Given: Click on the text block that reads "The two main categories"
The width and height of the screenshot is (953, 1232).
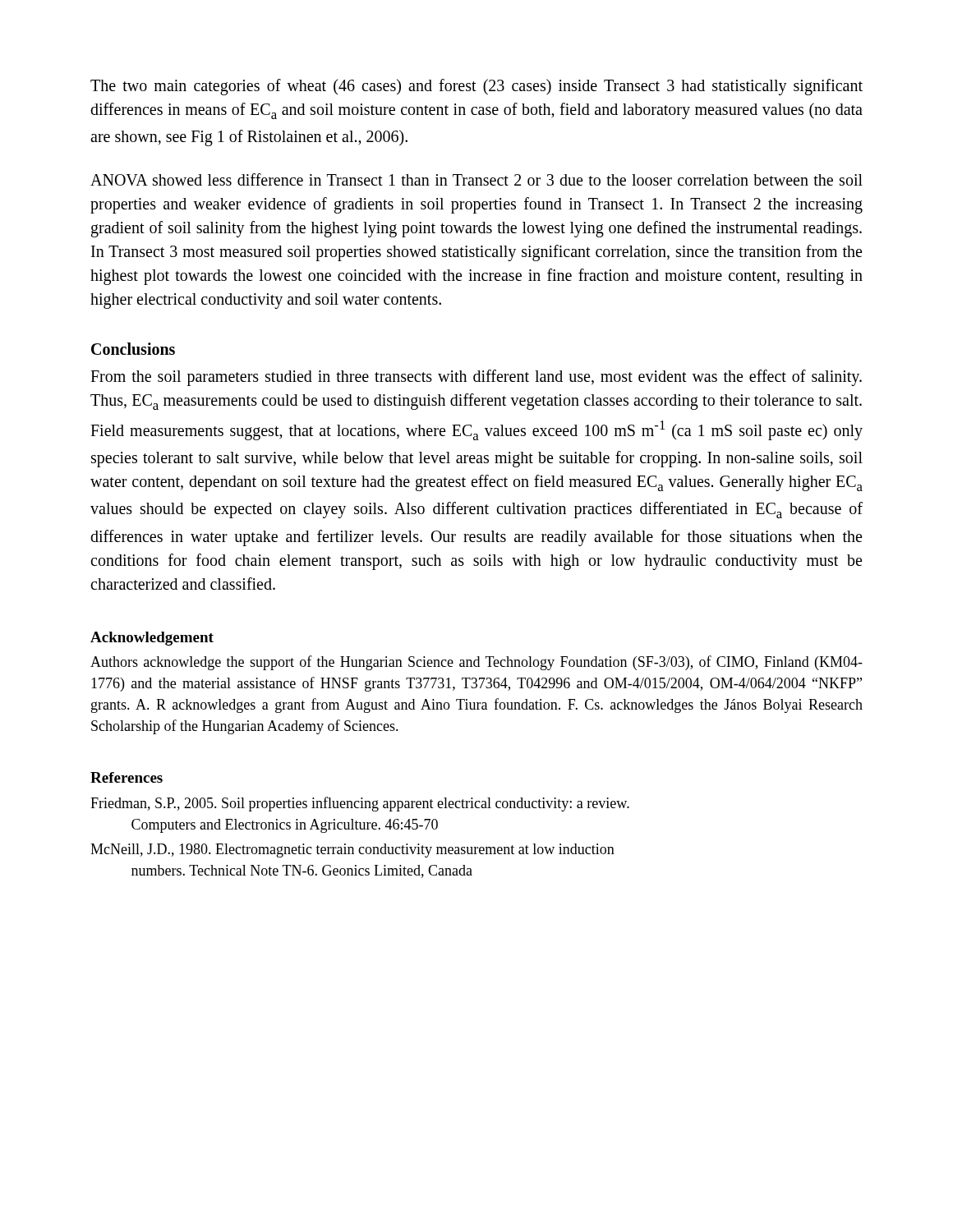Looking at the screenshot, I should [476, 111].
